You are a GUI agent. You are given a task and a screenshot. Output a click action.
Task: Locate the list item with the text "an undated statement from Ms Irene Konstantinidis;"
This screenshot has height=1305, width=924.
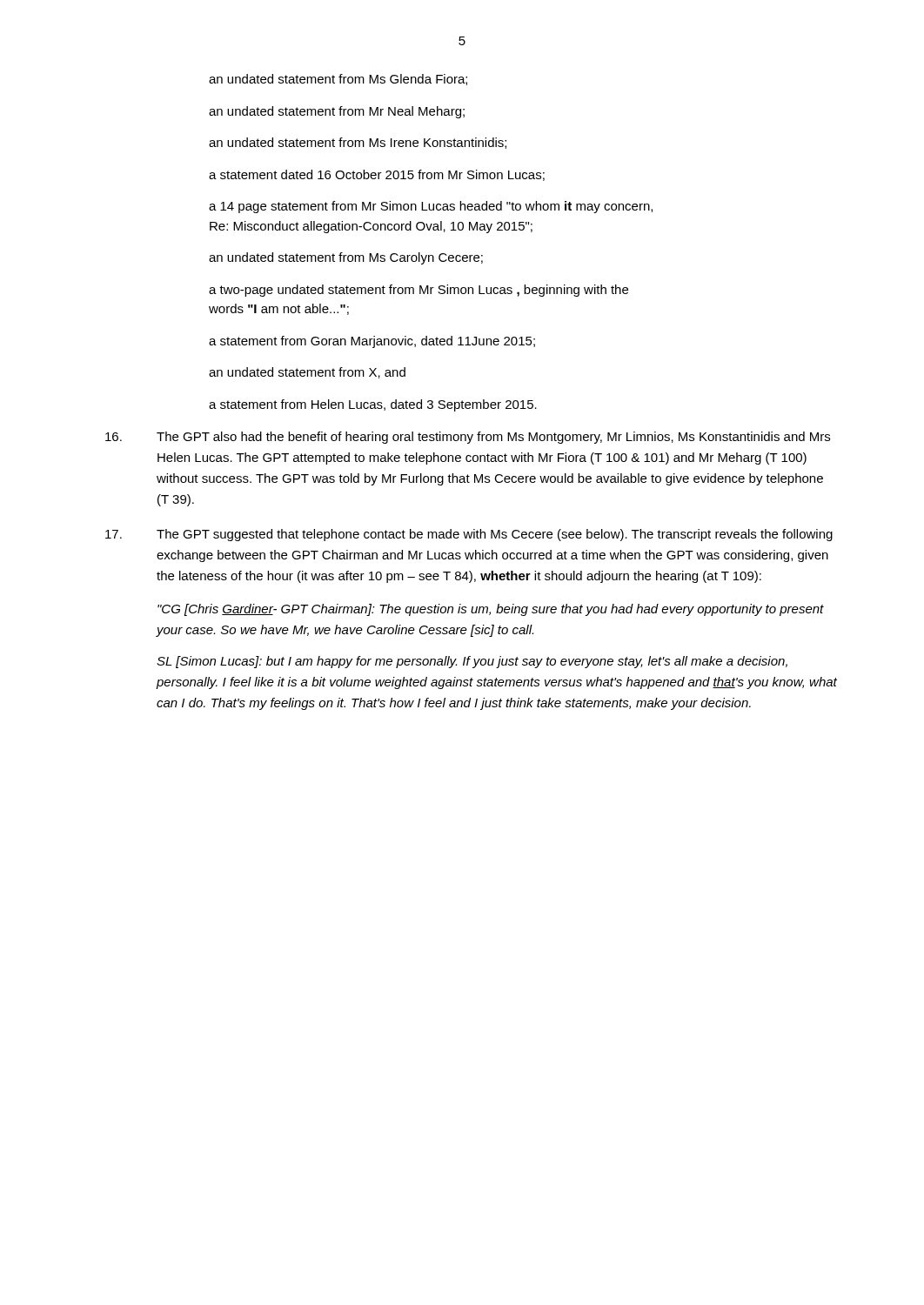point(358,142)
